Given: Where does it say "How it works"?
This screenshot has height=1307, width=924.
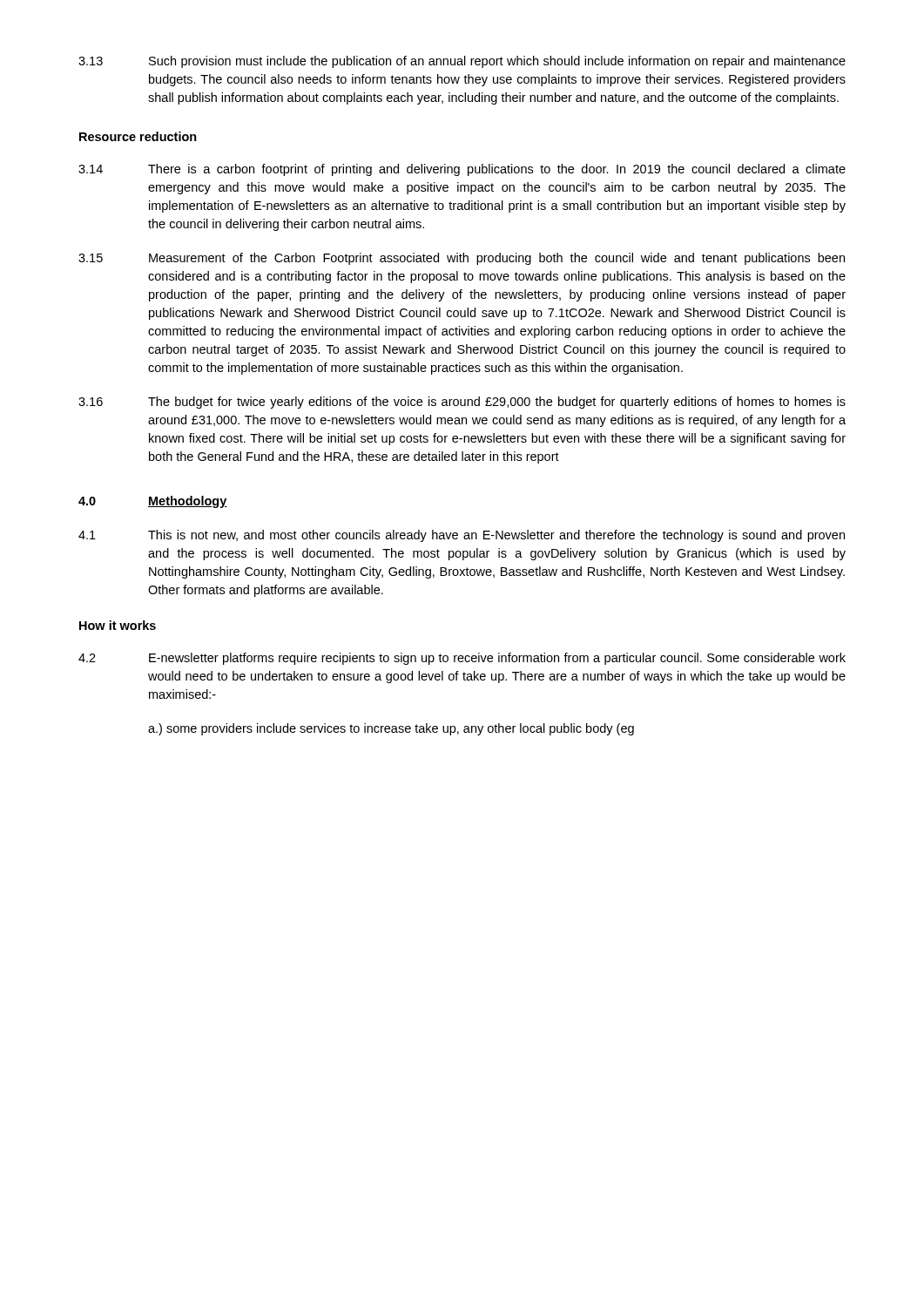Looking at the screenshot, I should point(117,626).
